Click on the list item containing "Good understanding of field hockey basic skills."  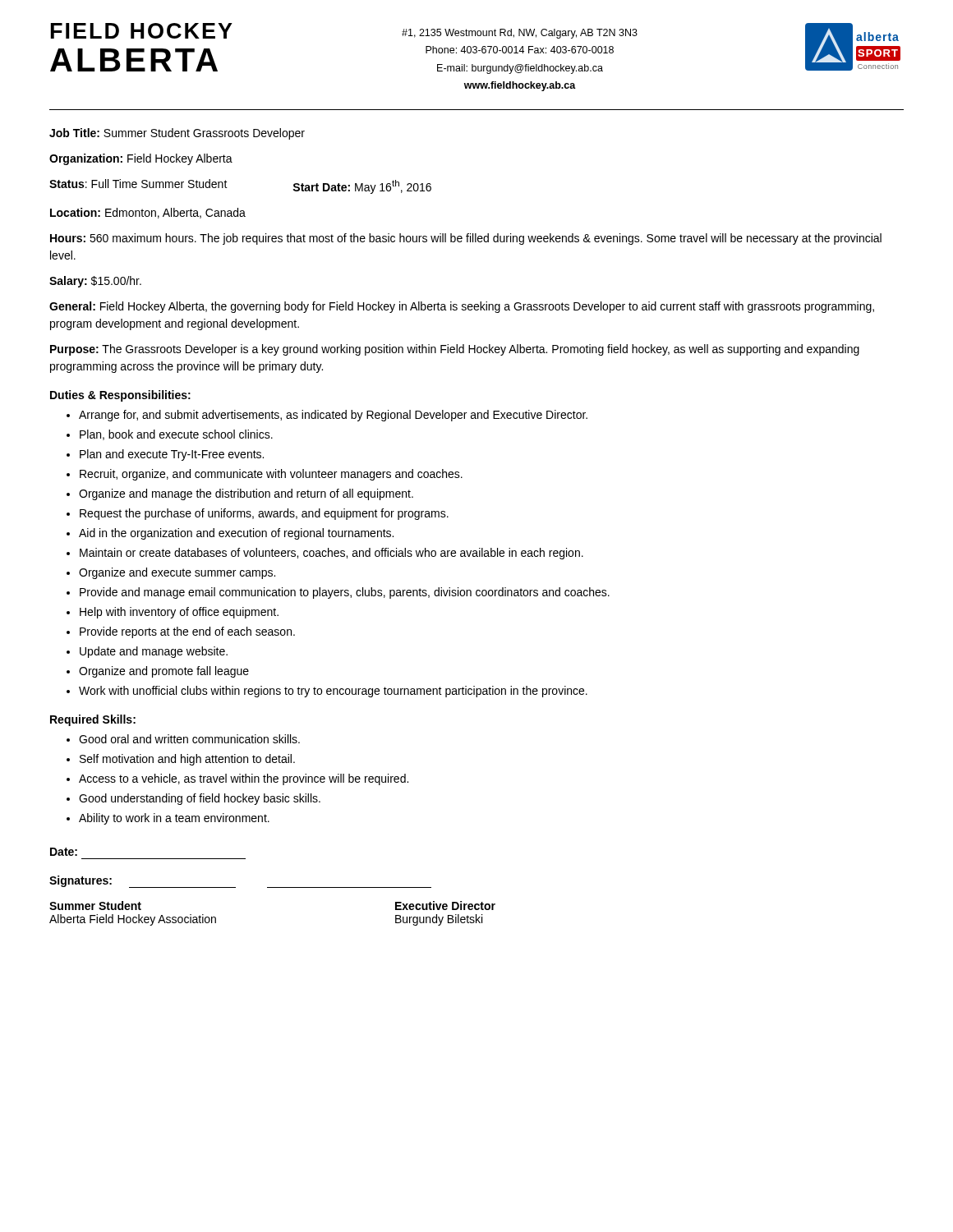(x=193, y=799)
